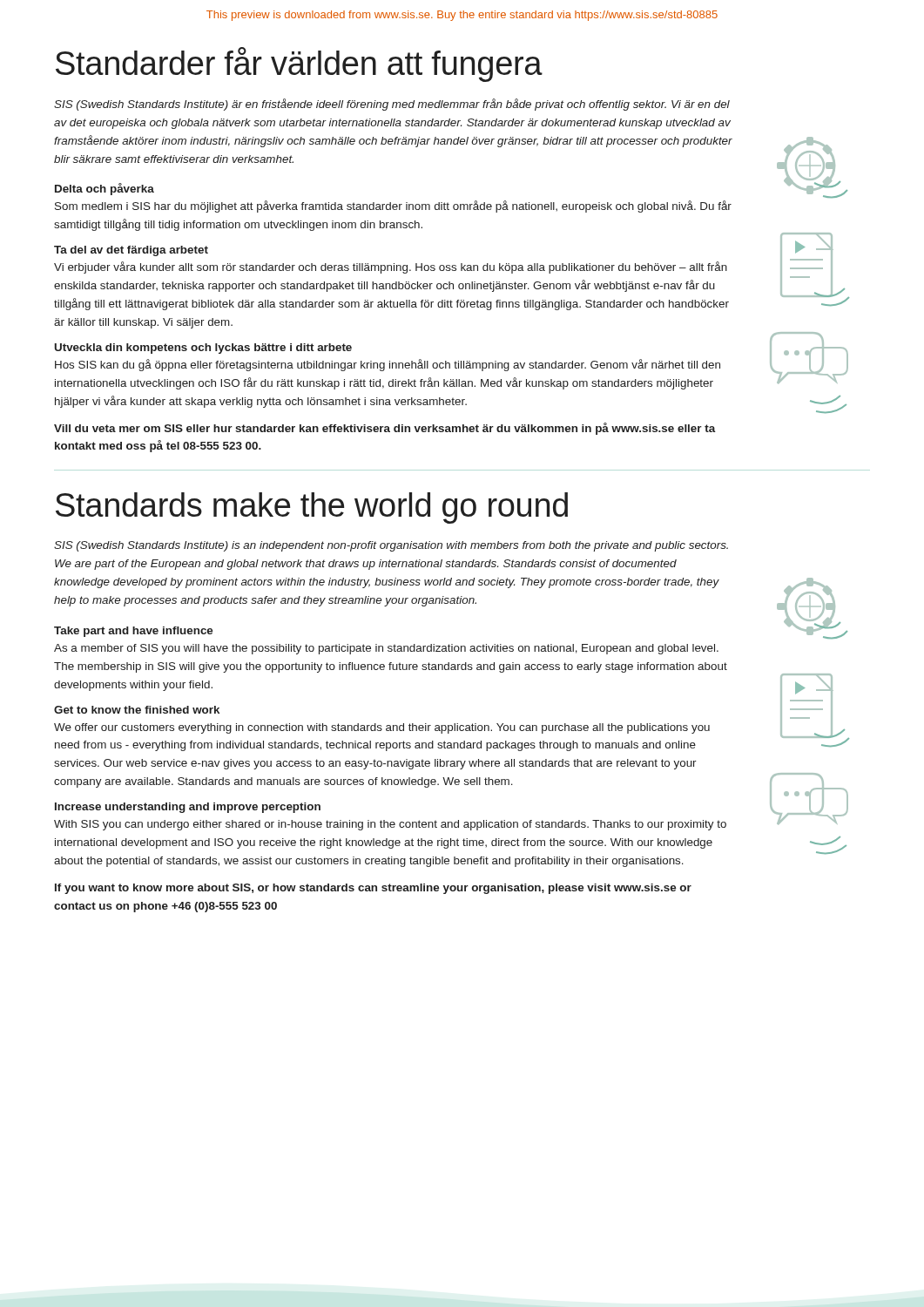
Task: Find the passage starting "Vill du veta"
Action: click(385, 437)
